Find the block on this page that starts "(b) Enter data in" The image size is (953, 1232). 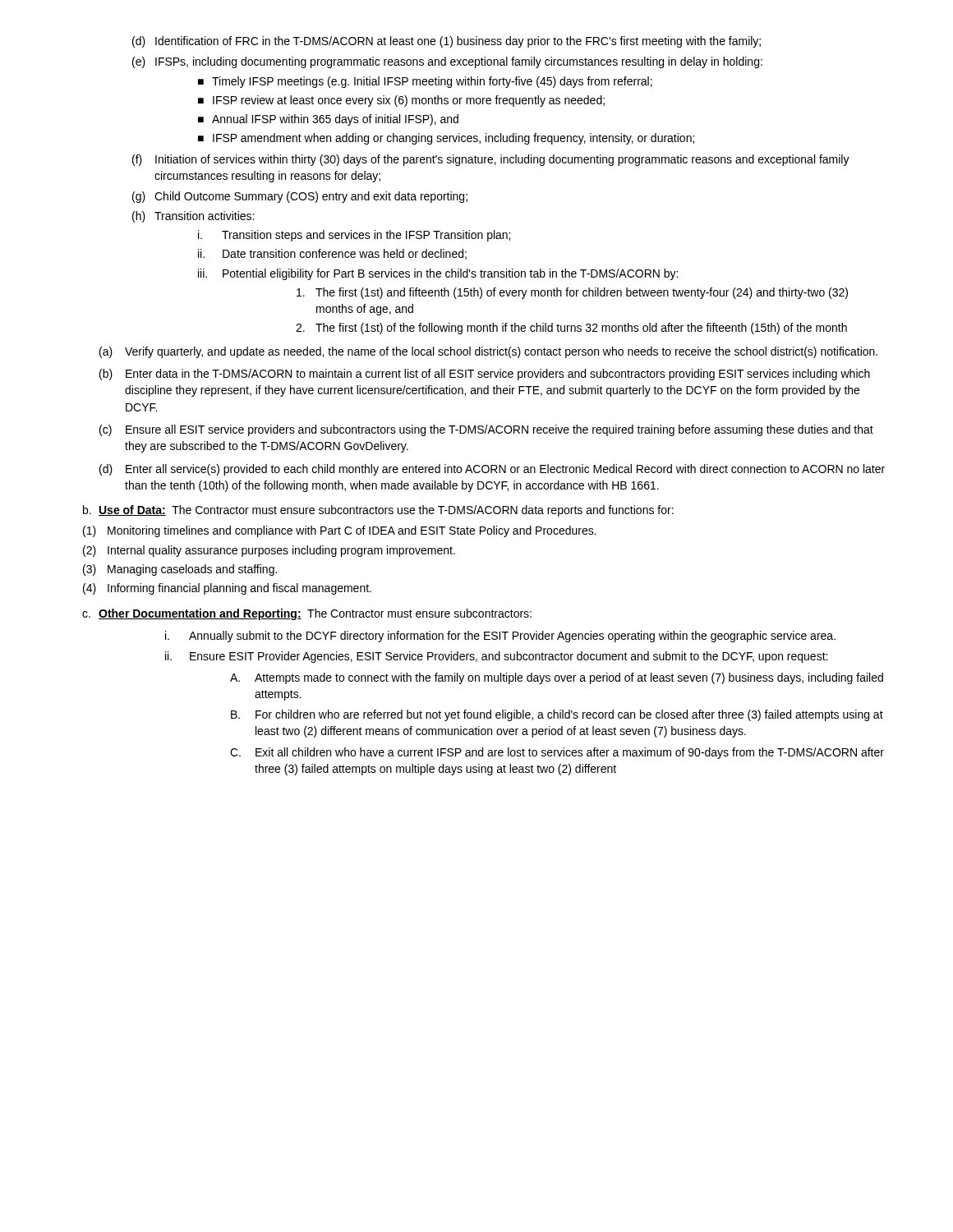tap(493, 391)
